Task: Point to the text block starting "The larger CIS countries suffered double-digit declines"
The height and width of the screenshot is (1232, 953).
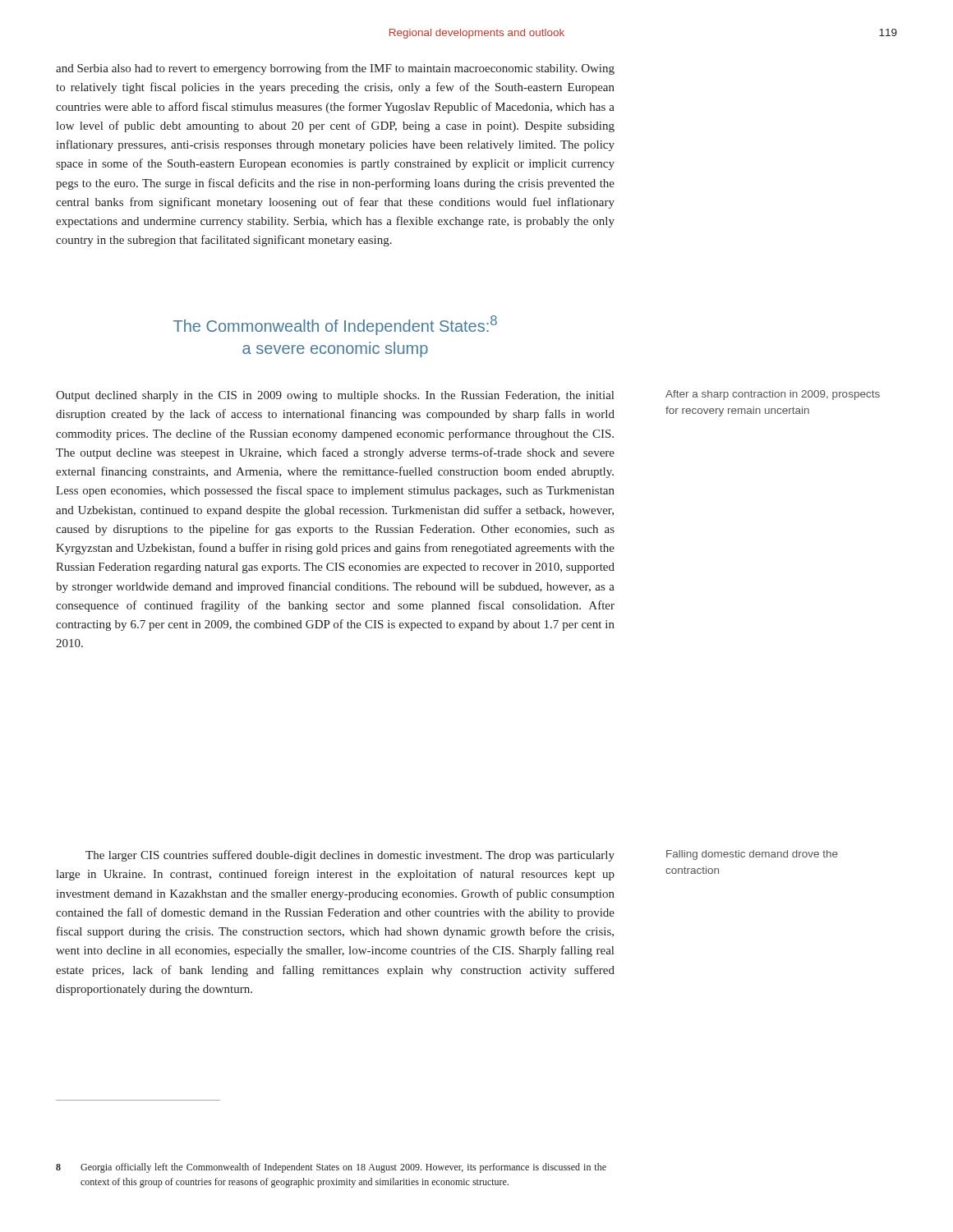Action: (x=335, y=922)
